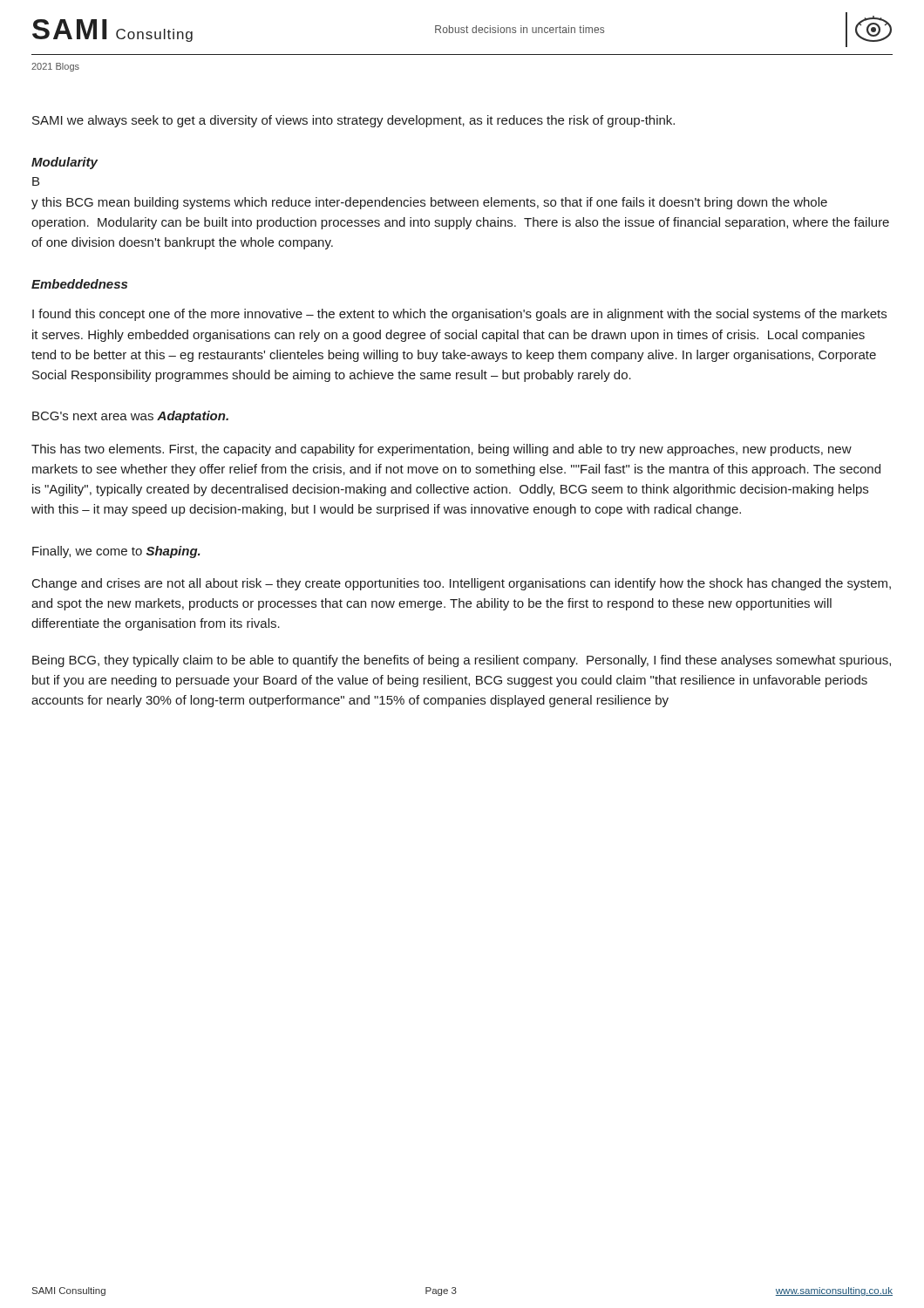
Task: Select the text block that reads "Being BCG, they typically claim"
Action: coord(462,680)
